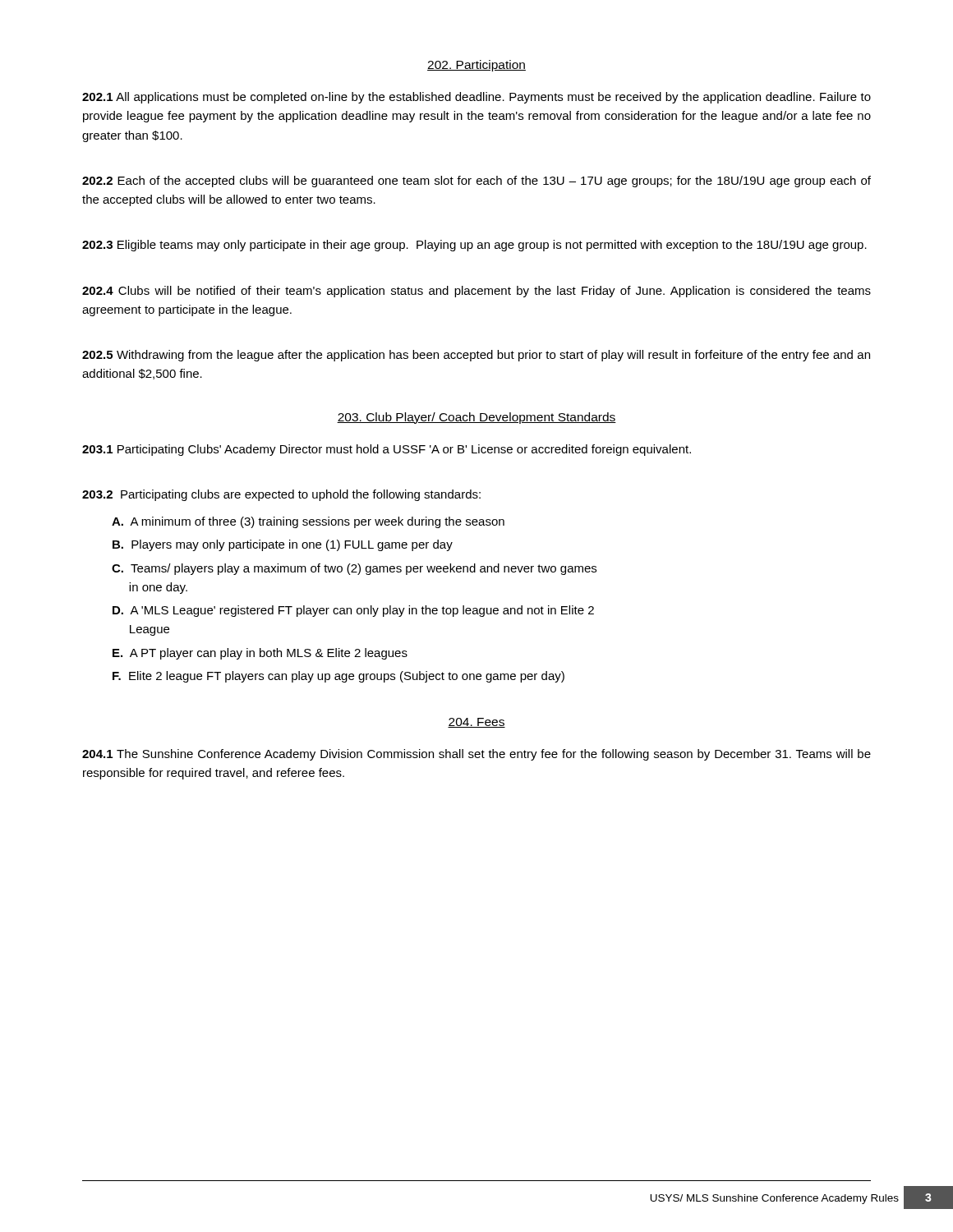953x1232 pixels.
Task: Find the text starting "202. Participation"
Action: [x=476, y=64]
